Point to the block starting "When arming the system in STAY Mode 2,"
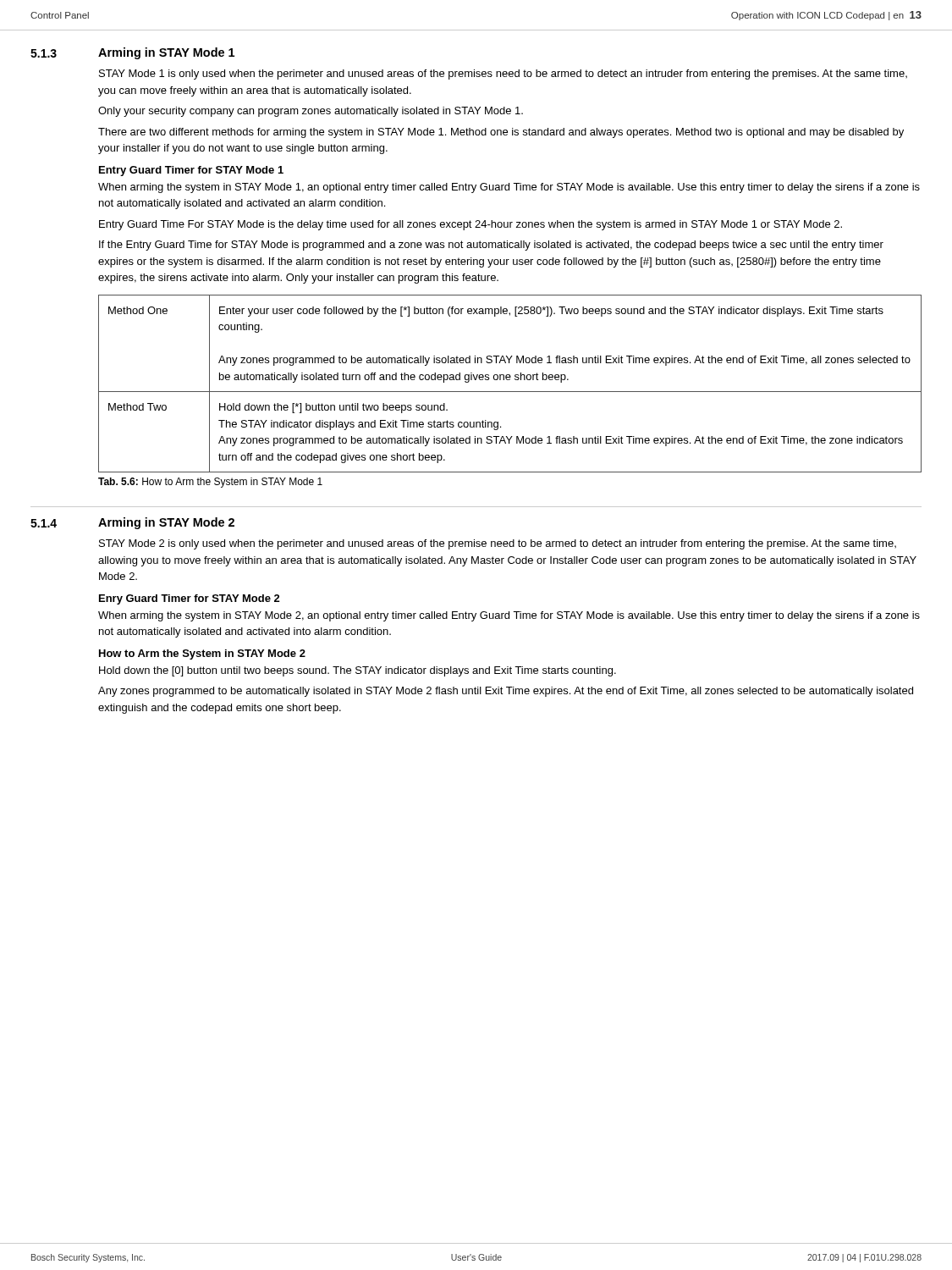 pyautogui.click(x=509, y=623)
